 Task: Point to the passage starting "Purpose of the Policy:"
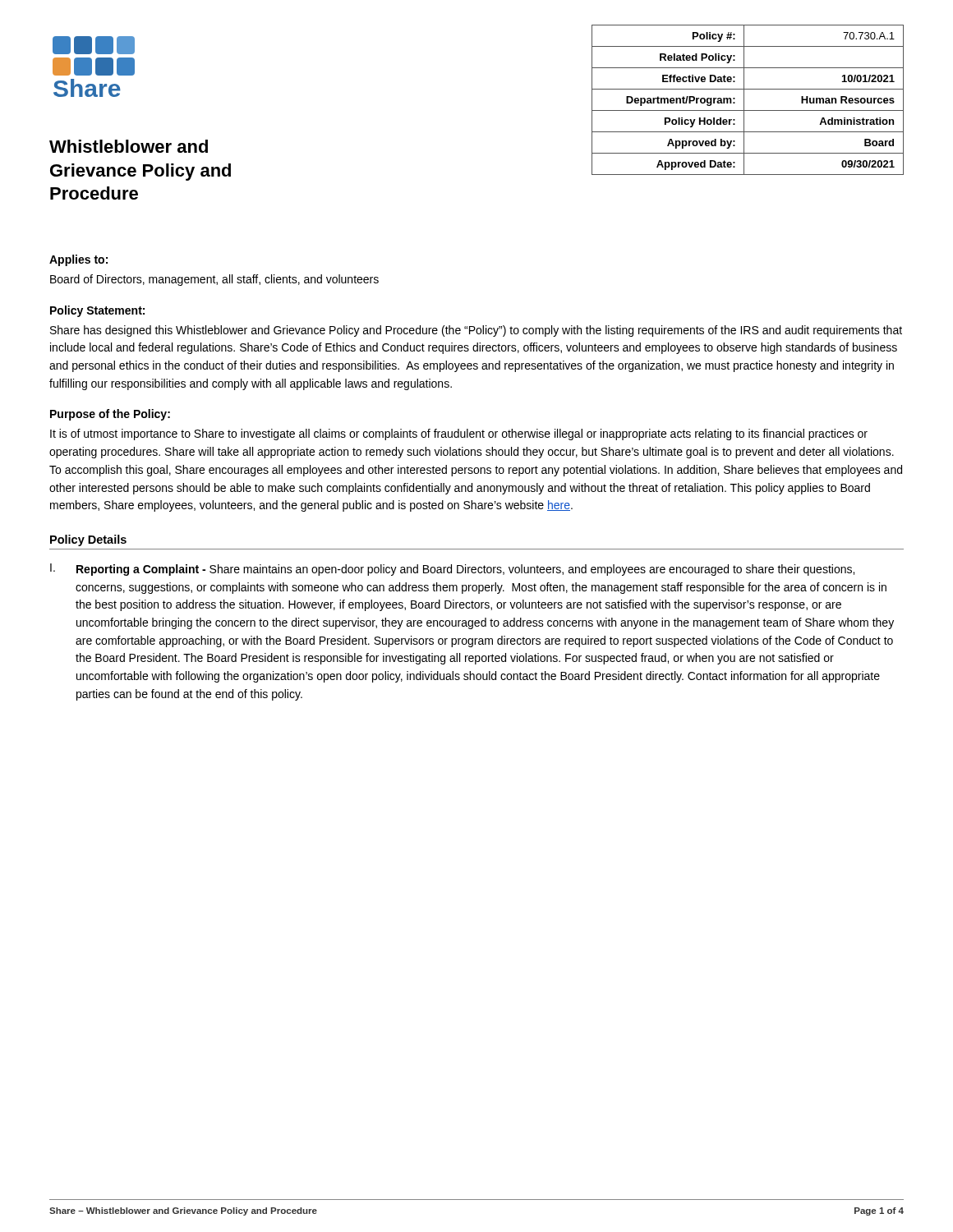[x=110, y=414]
